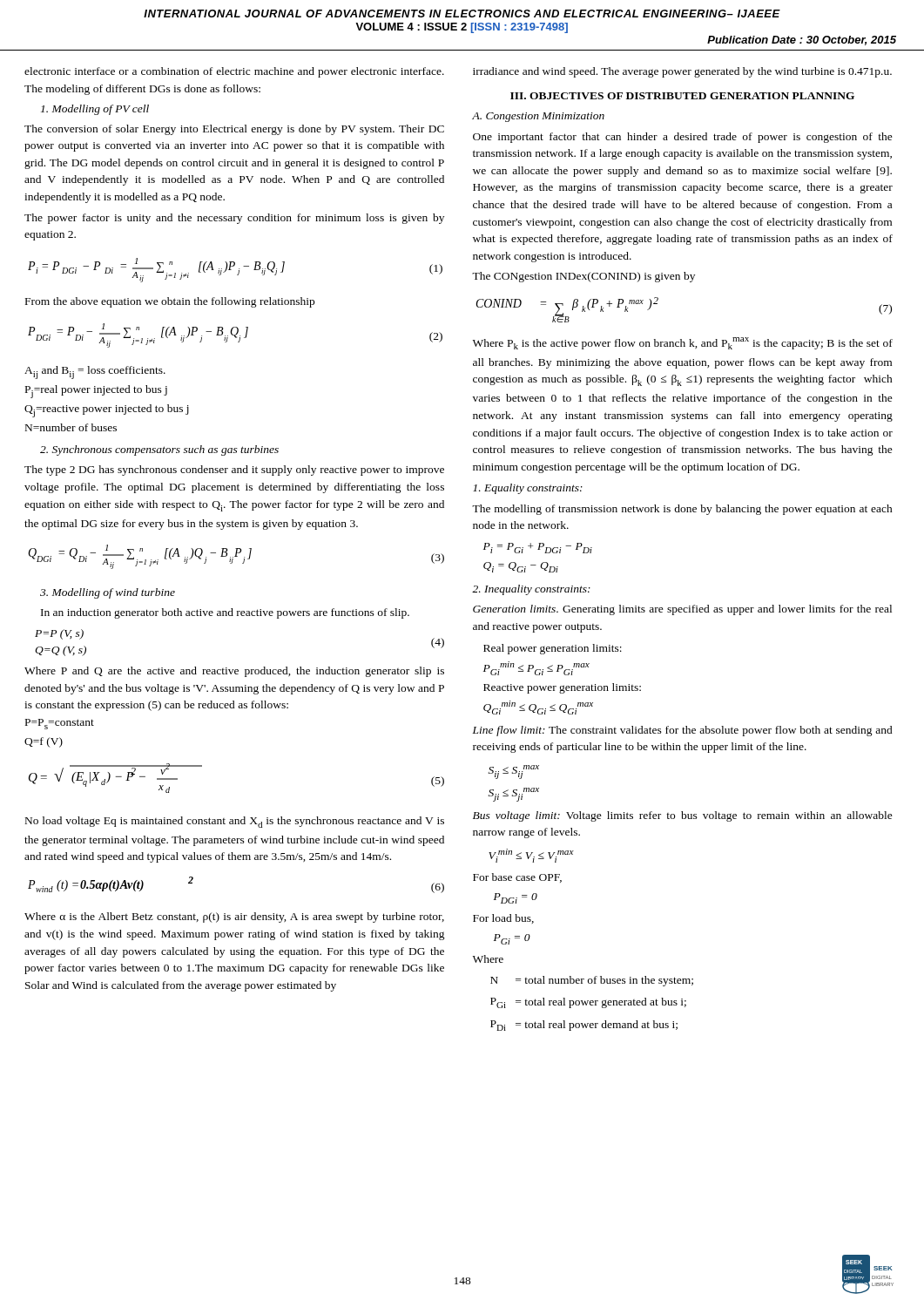Navigate to the region starting "P=P (V, s) Q=Q (V,"
The width and height of the screenshot is (924, 1307).
[x=62, y=639]
